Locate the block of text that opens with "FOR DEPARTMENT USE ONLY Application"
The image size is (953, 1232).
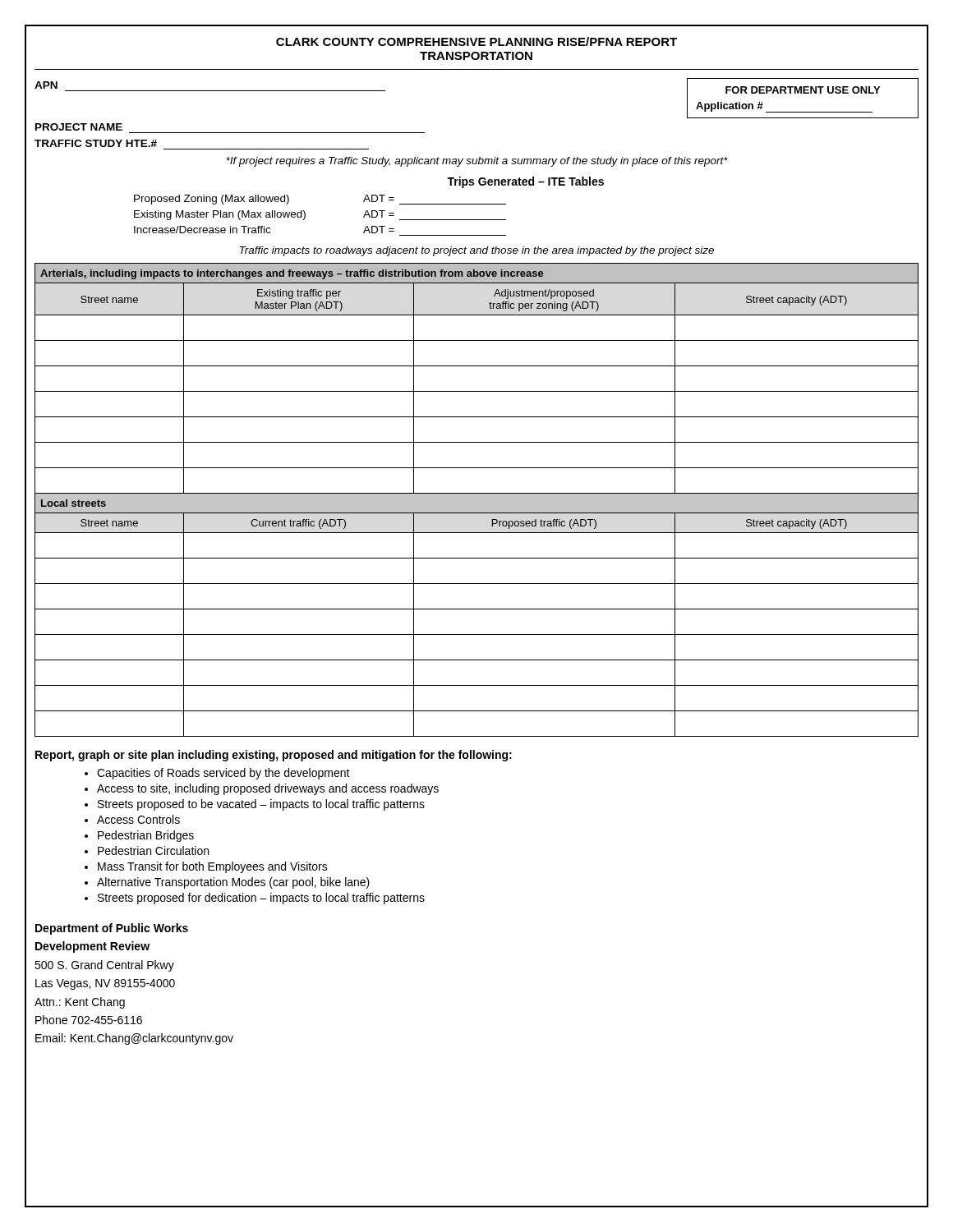(x=803, y=98)
